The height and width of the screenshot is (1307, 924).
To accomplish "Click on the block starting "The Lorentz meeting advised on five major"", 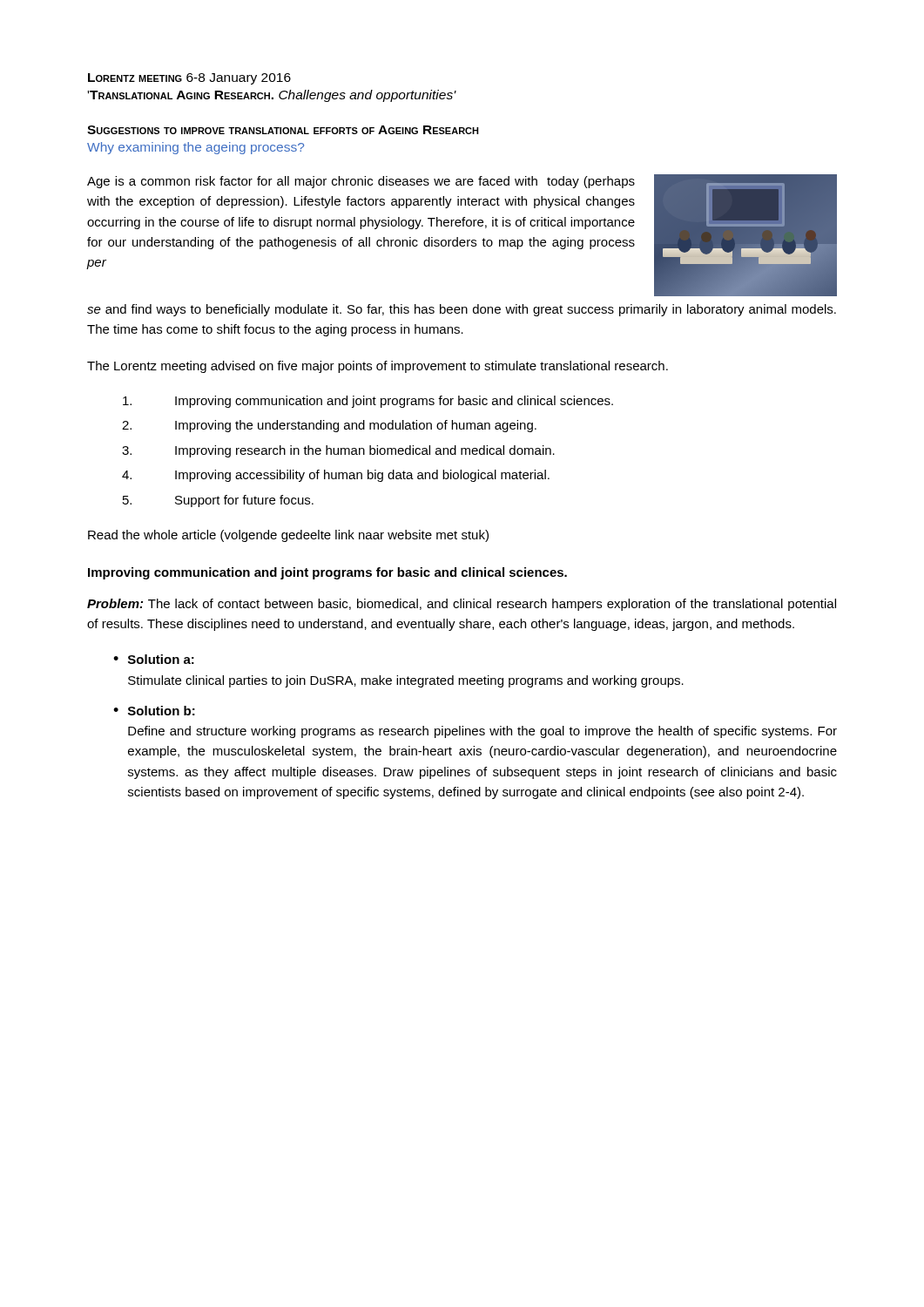I will click(x=378, y=365).
